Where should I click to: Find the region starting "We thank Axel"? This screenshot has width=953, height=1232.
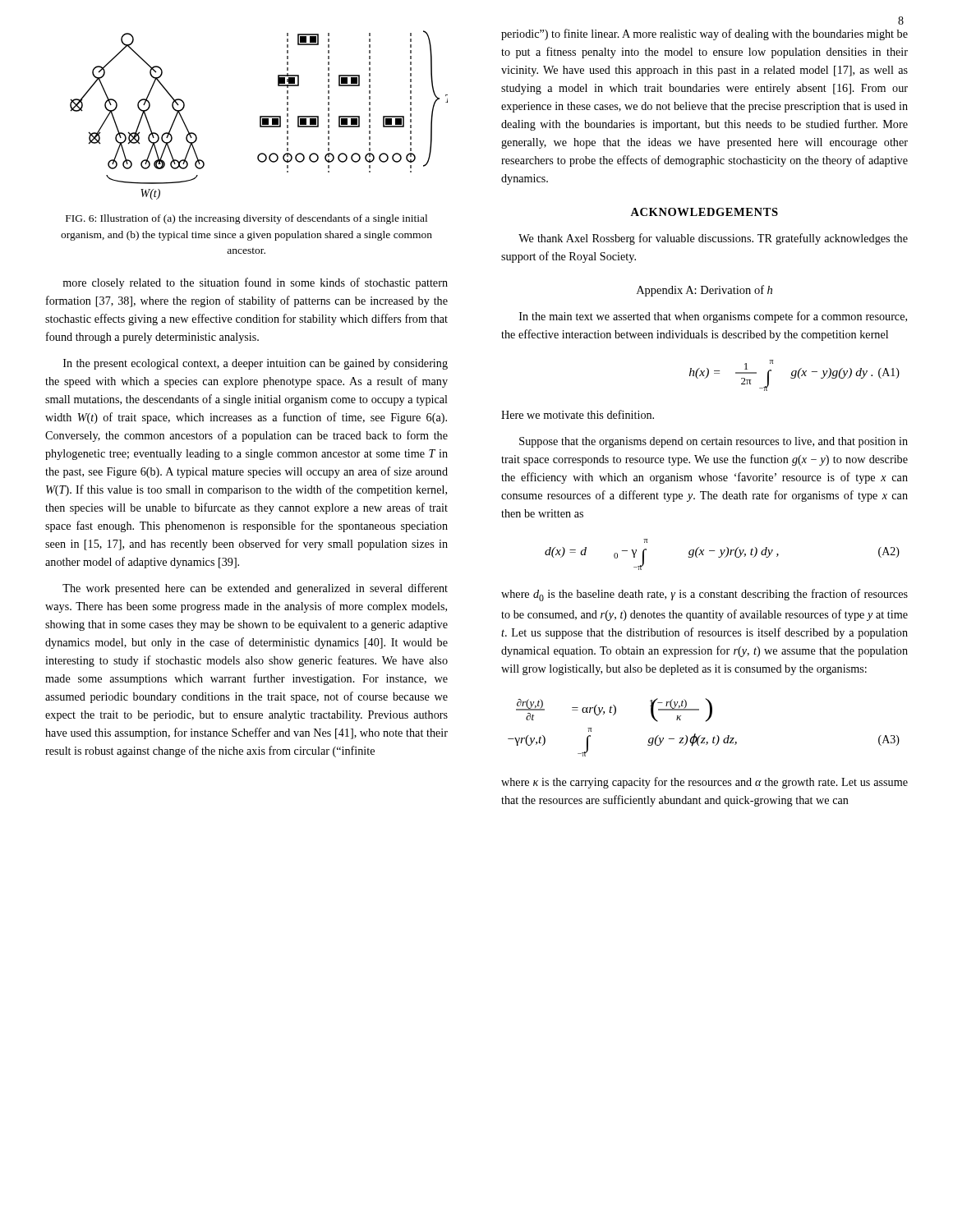705,247
